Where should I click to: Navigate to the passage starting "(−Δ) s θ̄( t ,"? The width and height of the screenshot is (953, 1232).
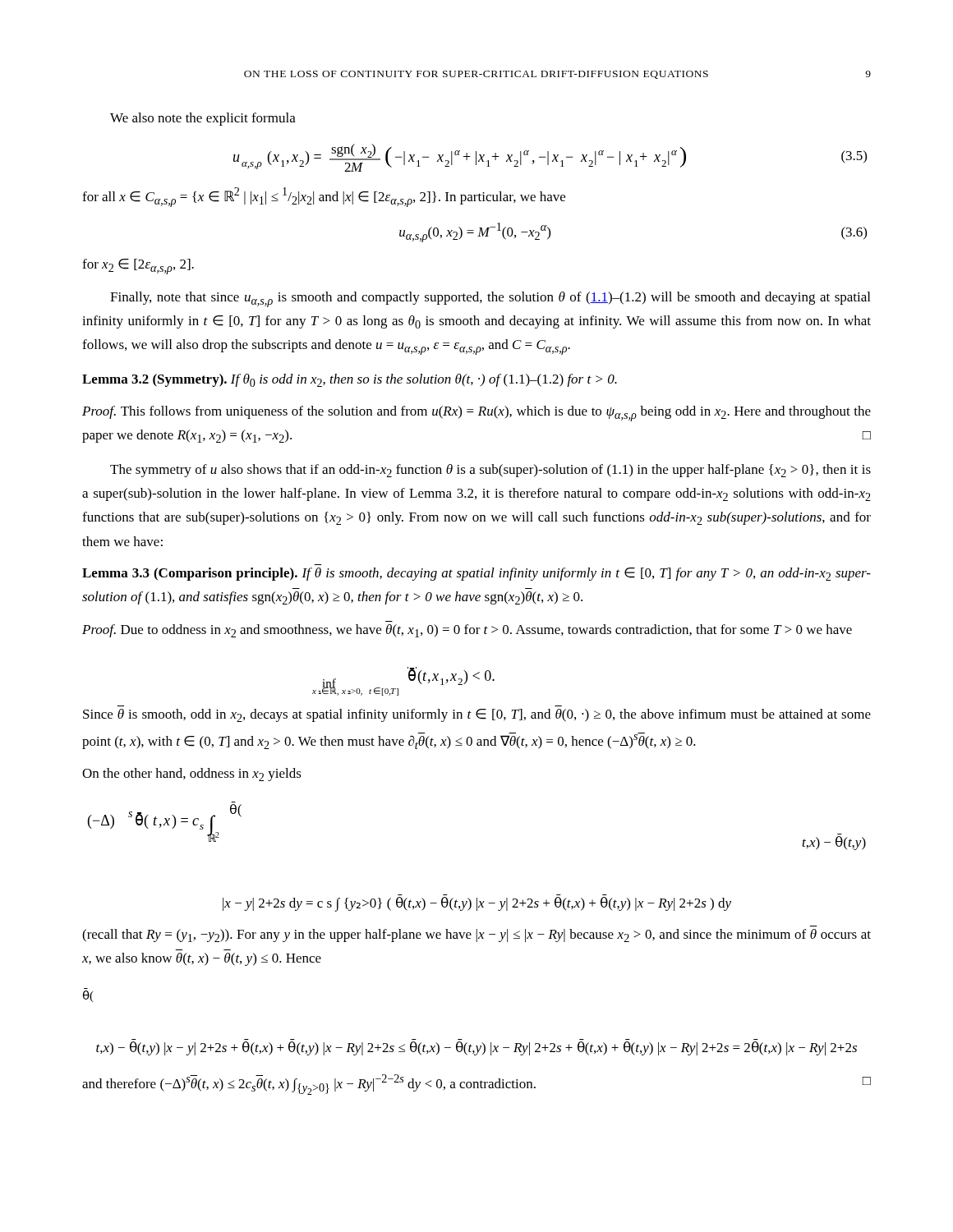coord(212,827)
